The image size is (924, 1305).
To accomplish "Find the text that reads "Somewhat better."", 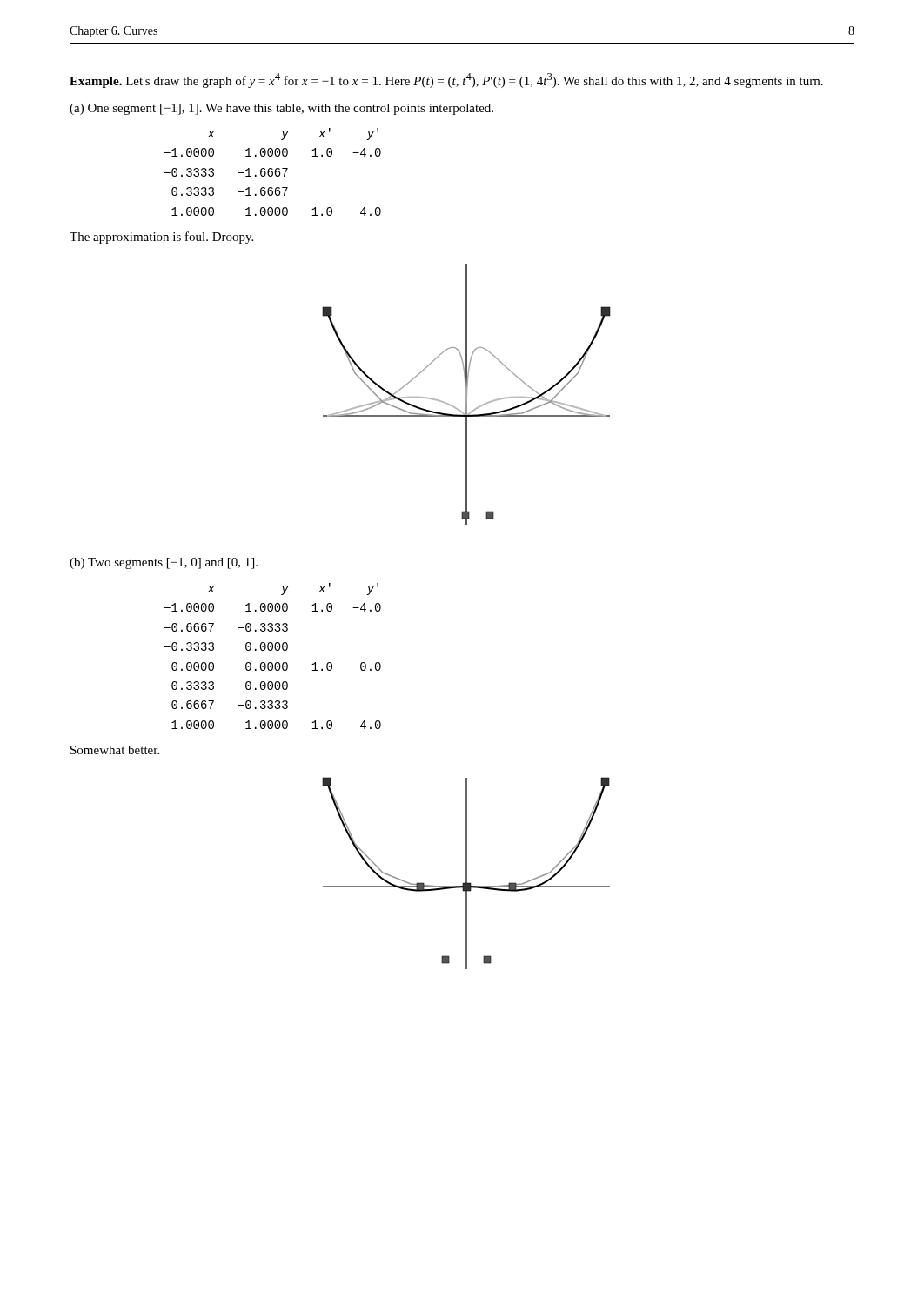I will coord(115,750).
